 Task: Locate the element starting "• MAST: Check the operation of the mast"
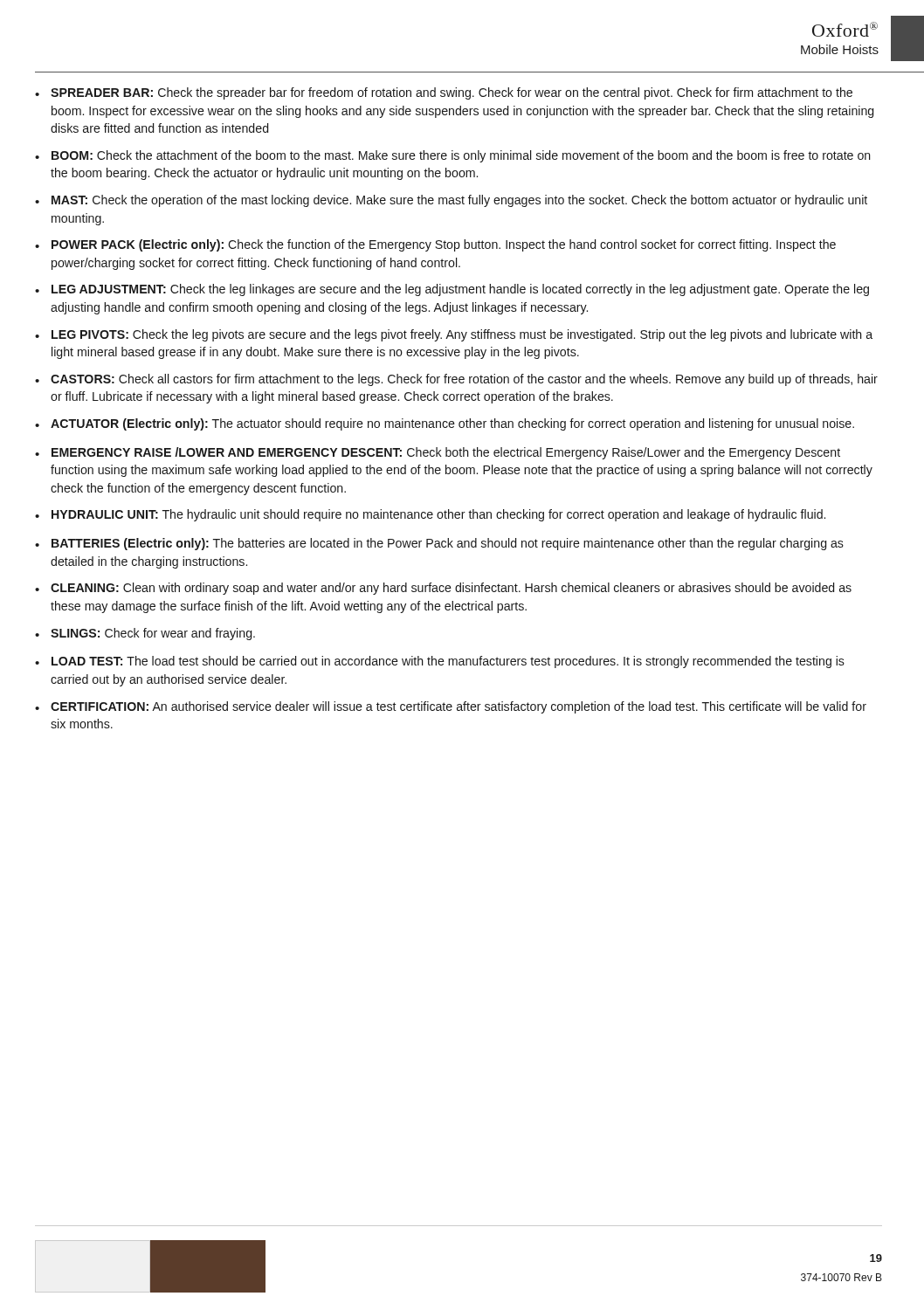458,209
